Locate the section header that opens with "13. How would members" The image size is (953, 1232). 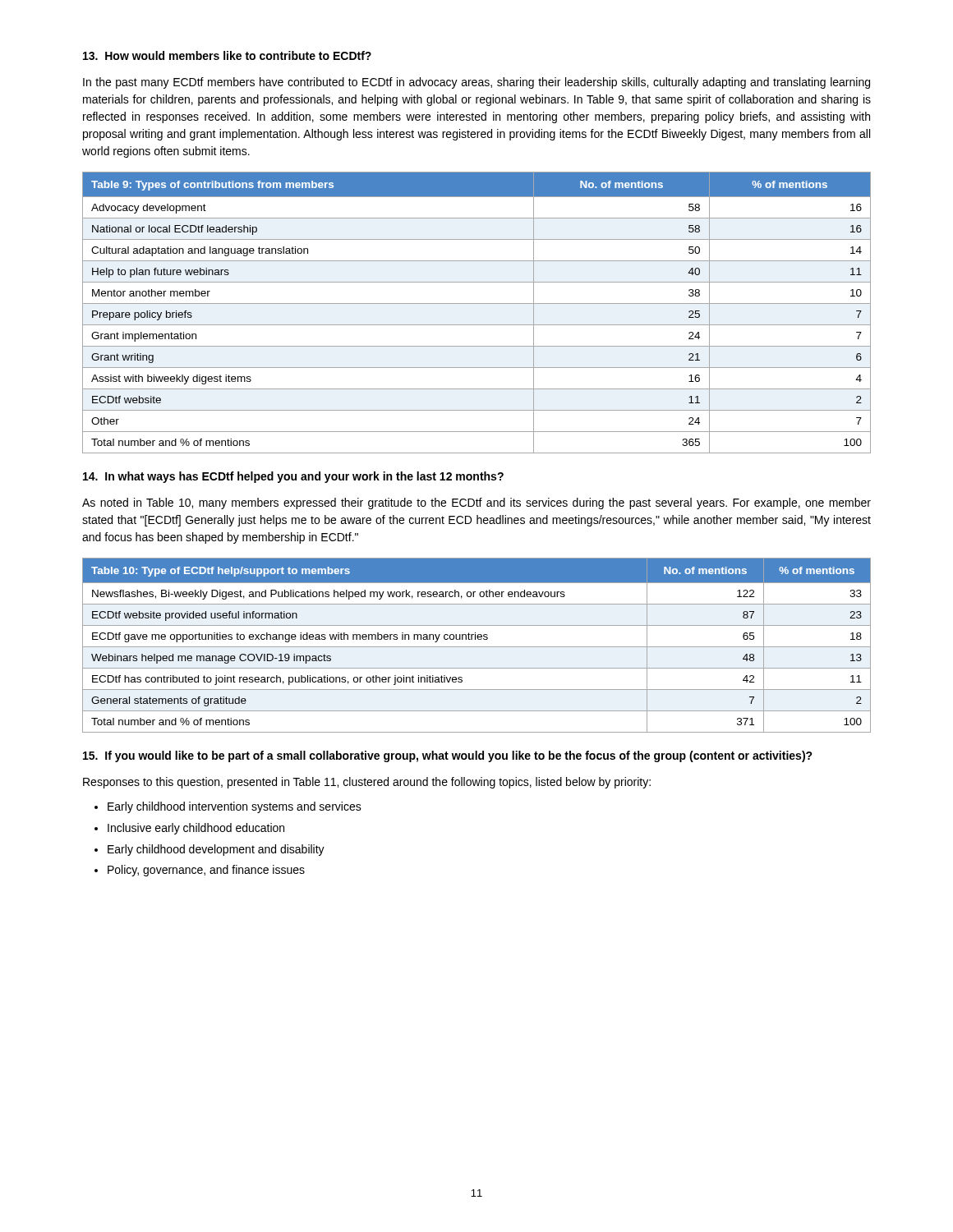[227, 55]
